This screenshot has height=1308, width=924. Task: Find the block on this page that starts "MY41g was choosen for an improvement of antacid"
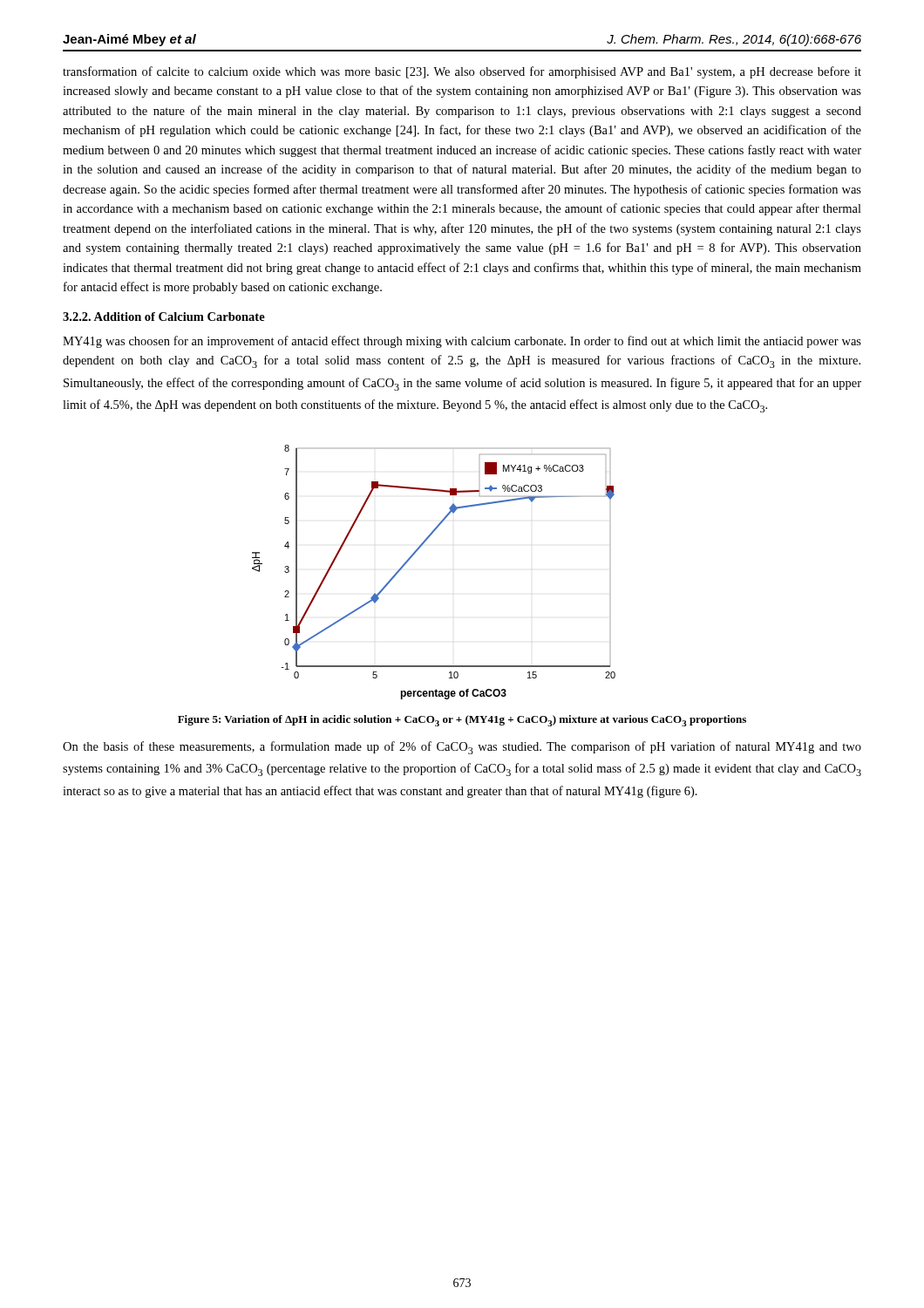462,374
